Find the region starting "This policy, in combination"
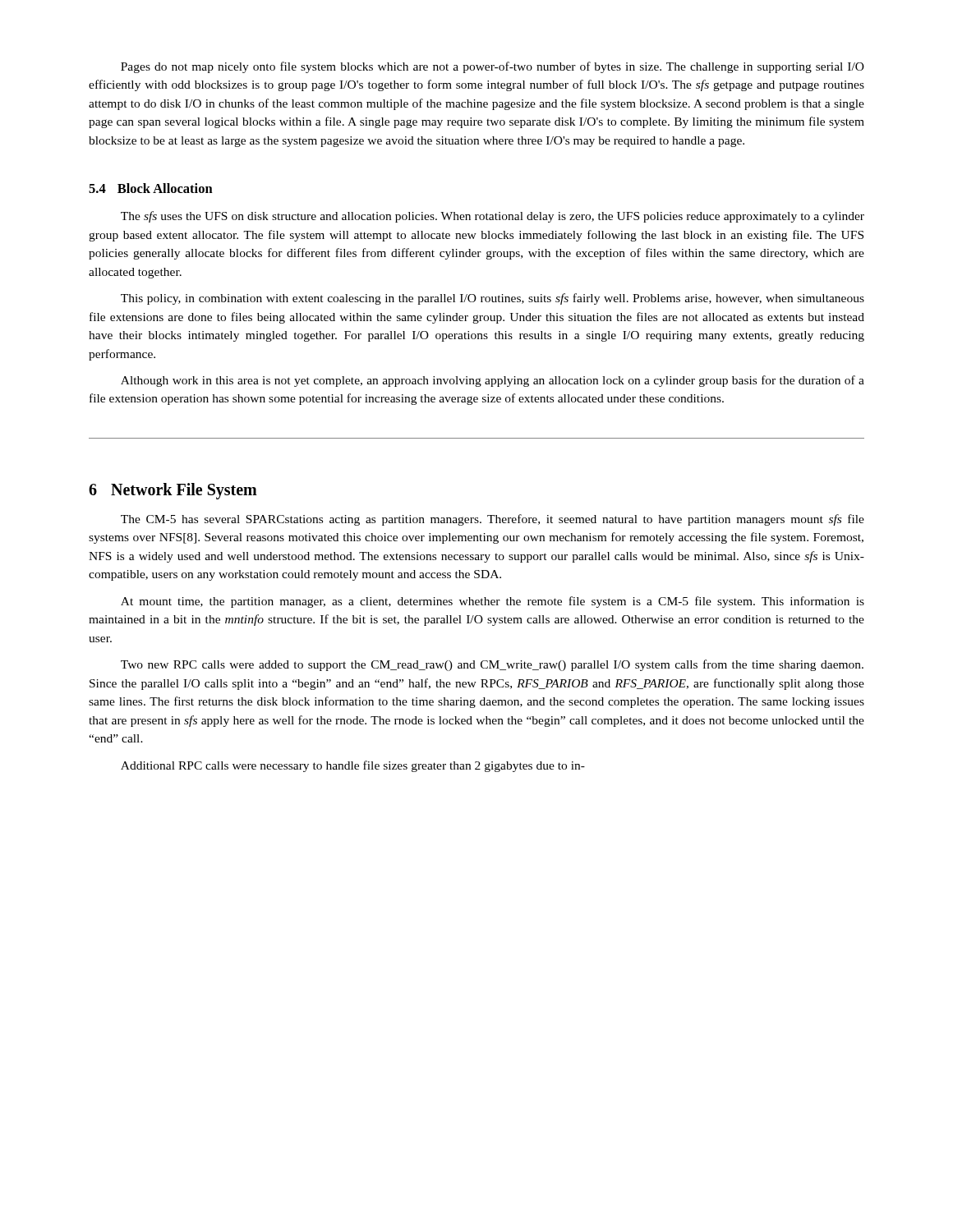 click(476, 326)
